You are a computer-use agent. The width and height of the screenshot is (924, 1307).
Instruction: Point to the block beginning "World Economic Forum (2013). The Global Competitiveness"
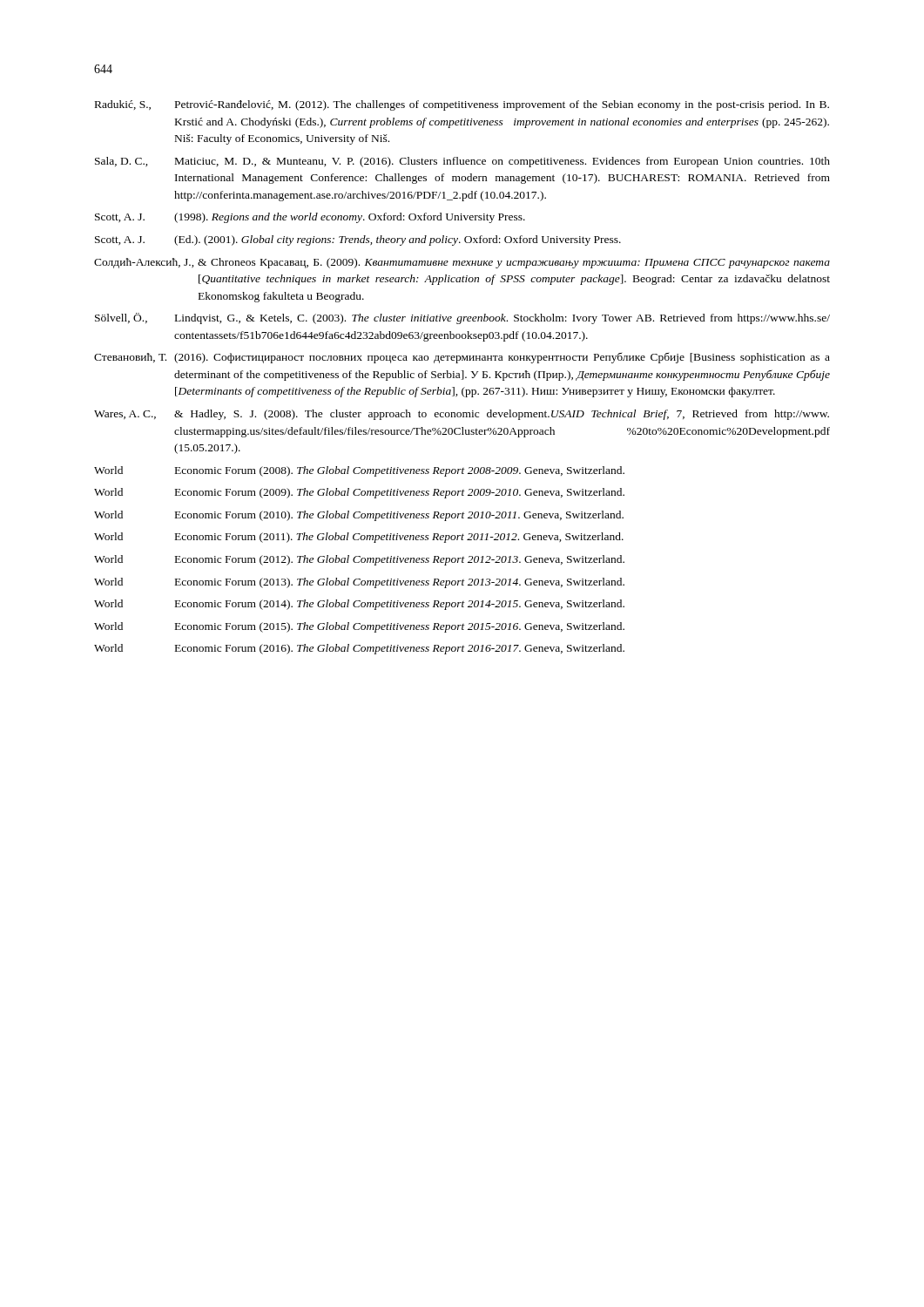click(x=462, y=581)
